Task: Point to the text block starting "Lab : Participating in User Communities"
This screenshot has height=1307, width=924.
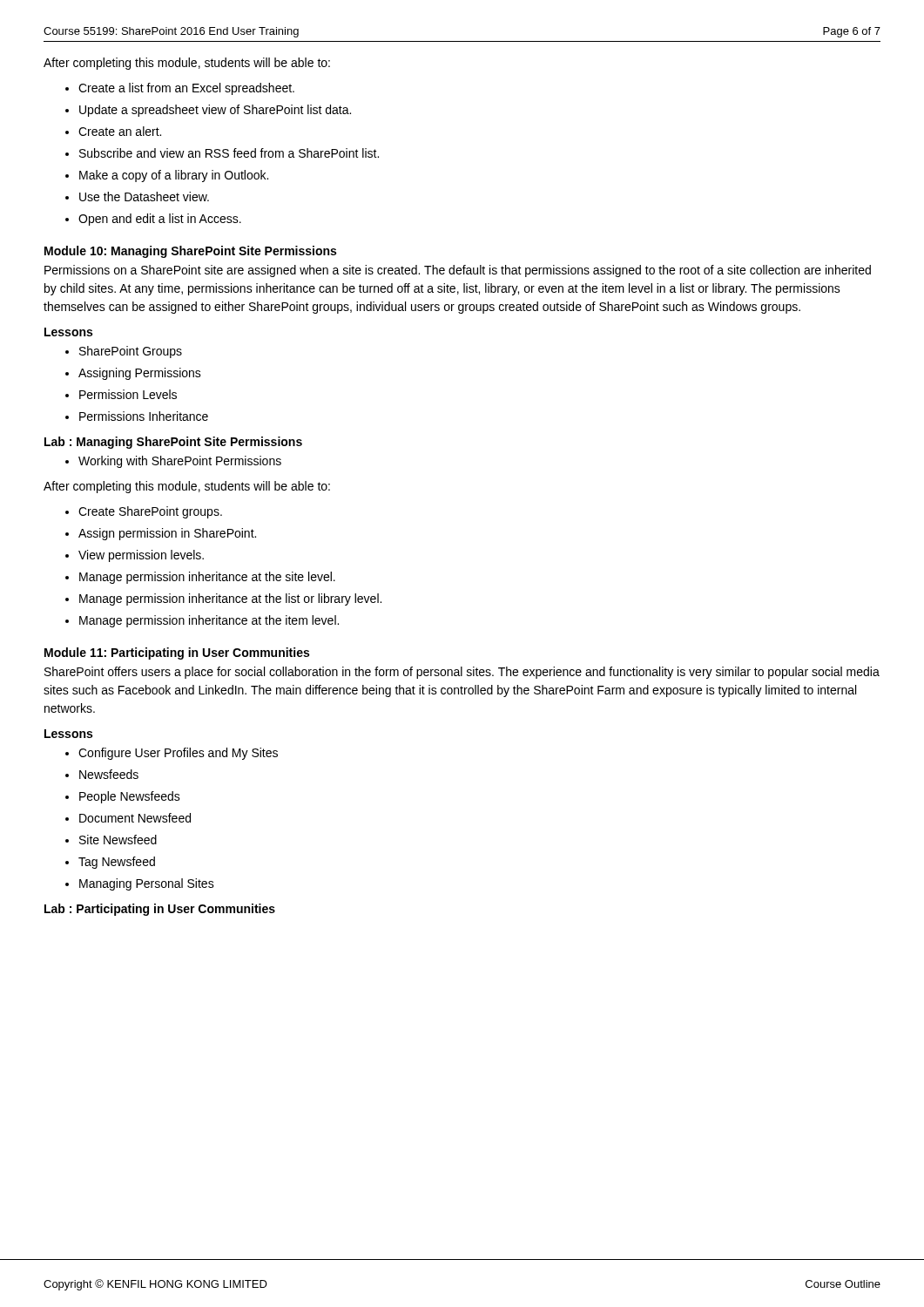Action: [159, 909]
